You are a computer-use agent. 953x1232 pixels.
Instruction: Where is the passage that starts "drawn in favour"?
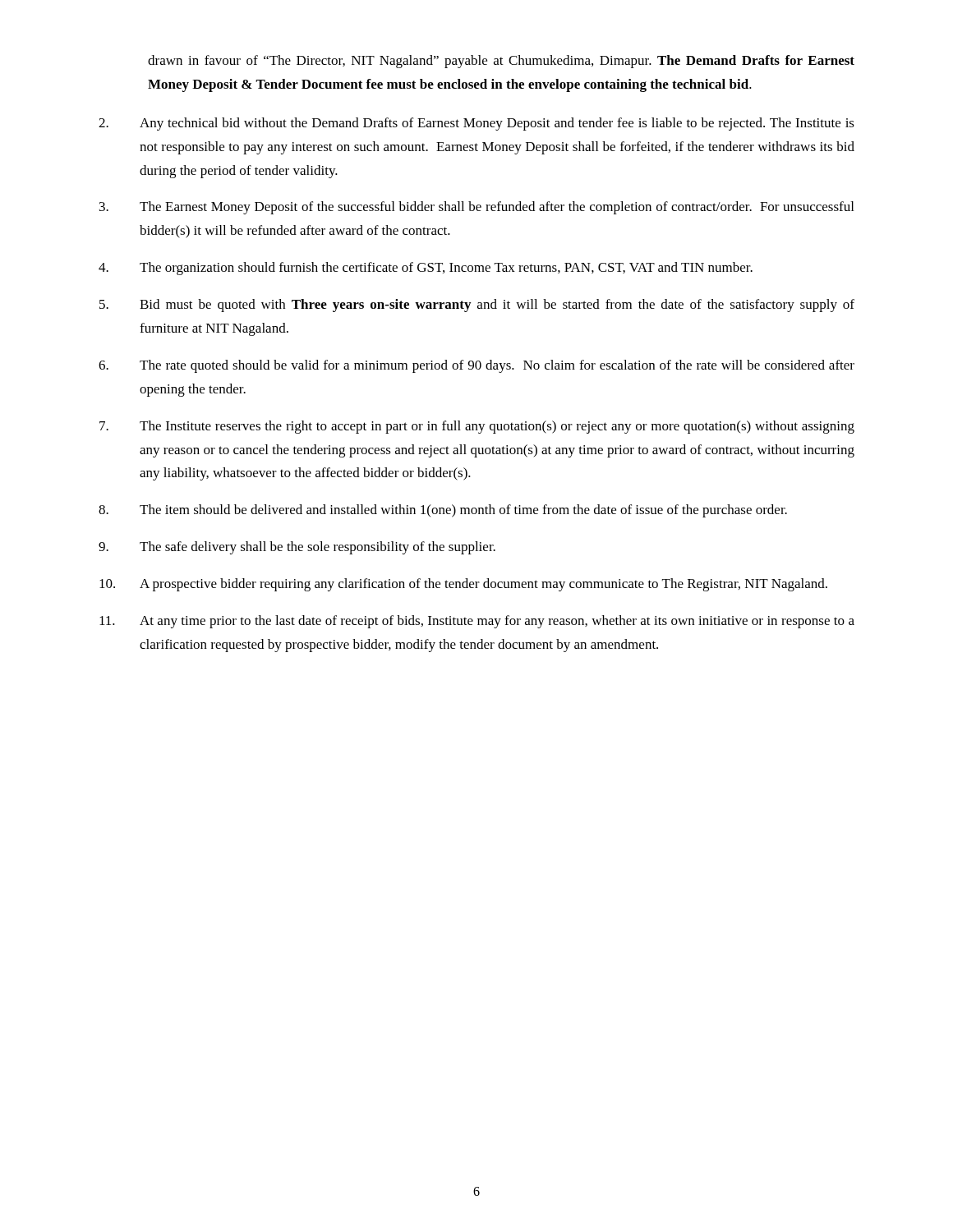pos(501,72)
